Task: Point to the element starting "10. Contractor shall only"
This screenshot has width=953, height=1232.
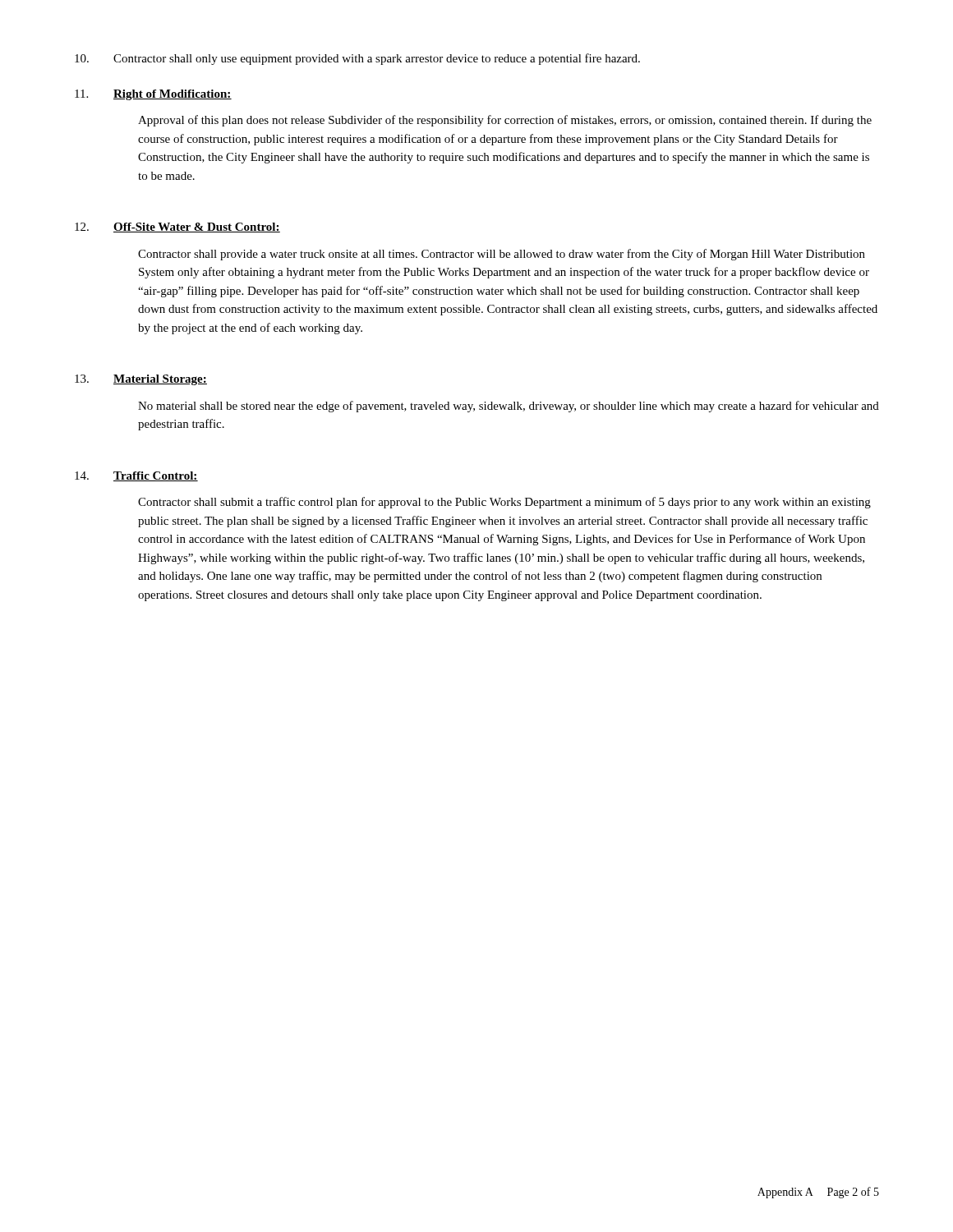Action: coord(476,59)
